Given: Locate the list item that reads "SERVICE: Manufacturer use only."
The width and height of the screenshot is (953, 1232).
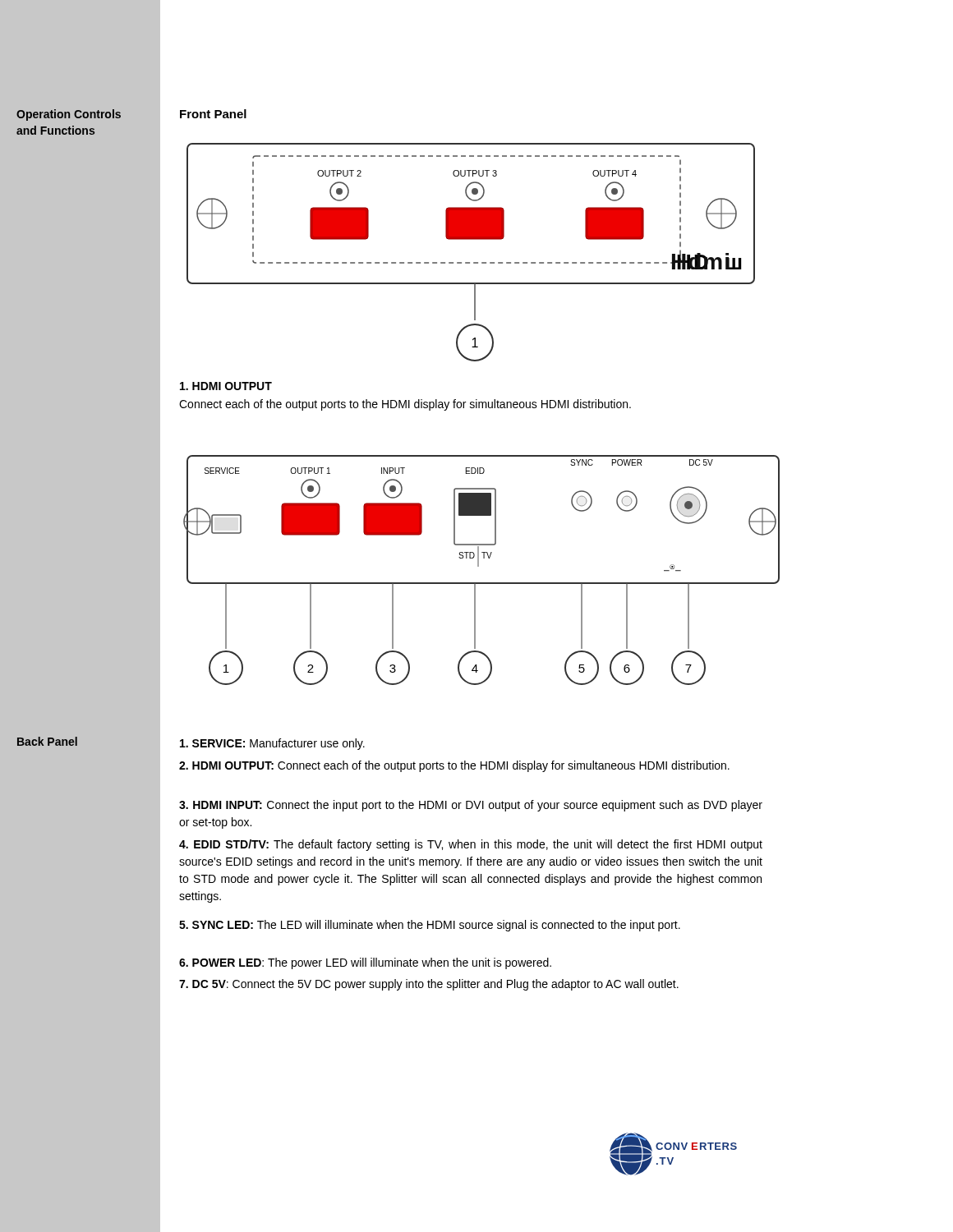Looking at the screenshot, I should [x=272, y=743].
